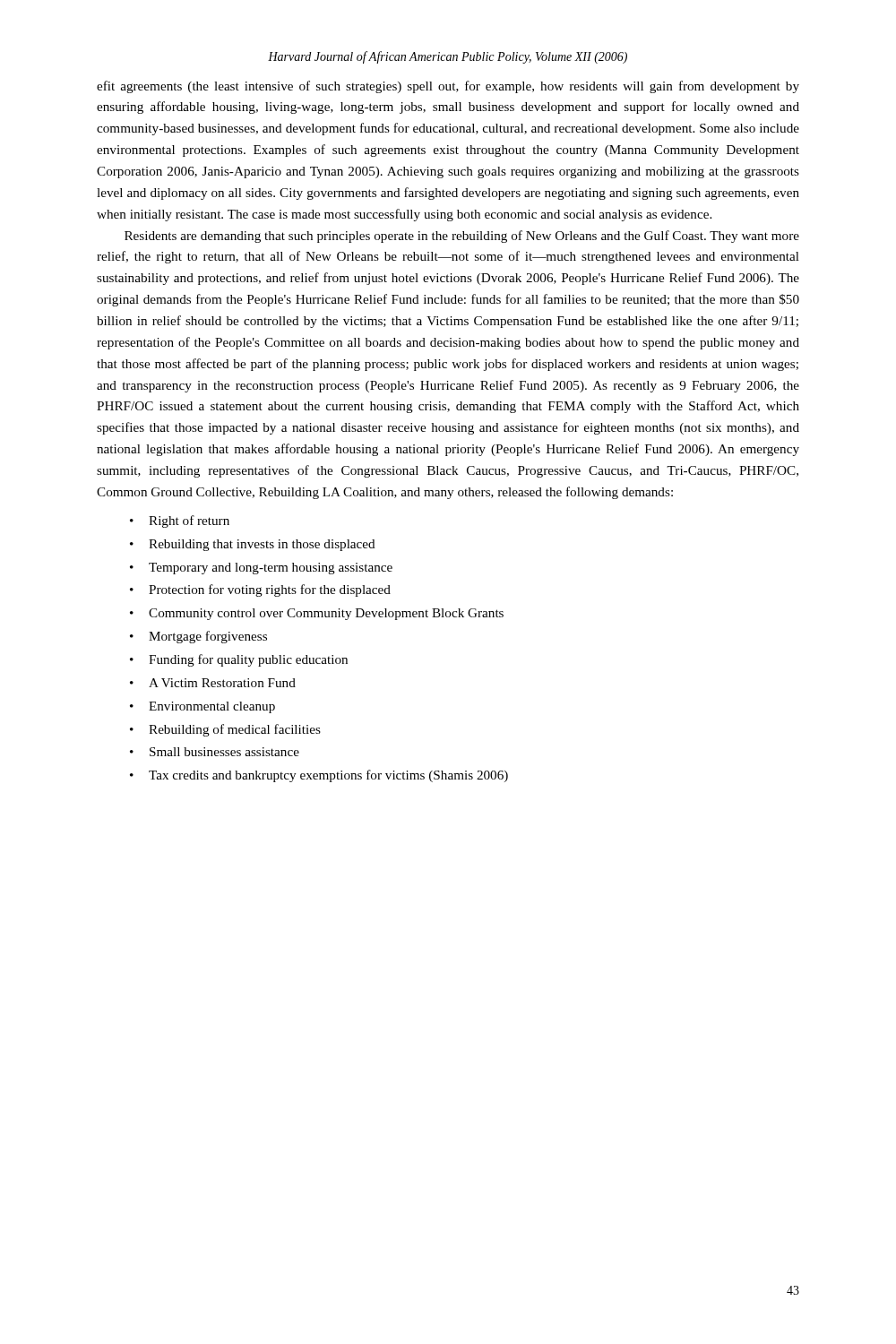Click the passage that begins "•Rebuilding that invests"

tap(252, 543)
